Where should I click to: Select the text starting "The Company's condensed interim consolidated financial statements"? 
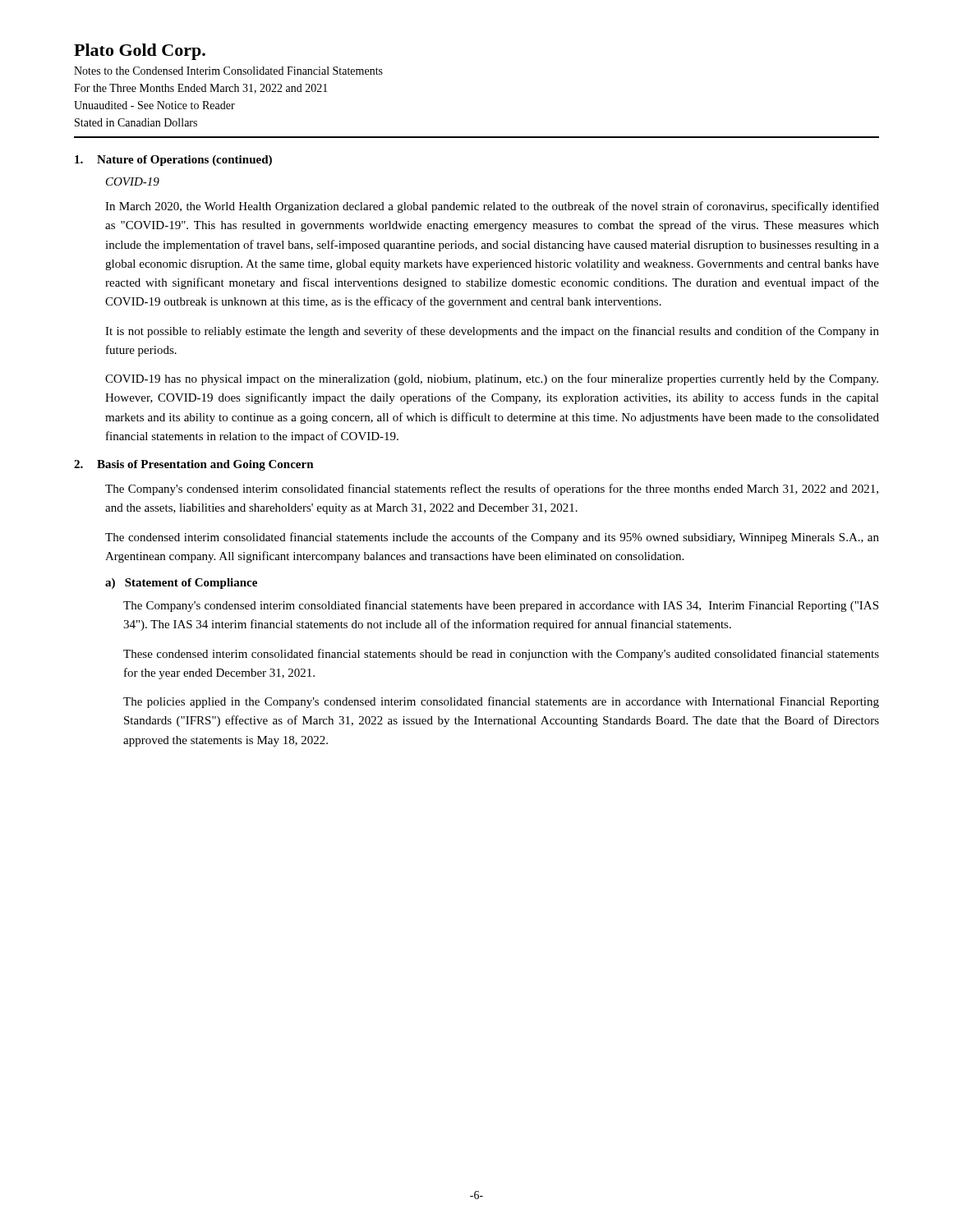[x=492, y=498]
